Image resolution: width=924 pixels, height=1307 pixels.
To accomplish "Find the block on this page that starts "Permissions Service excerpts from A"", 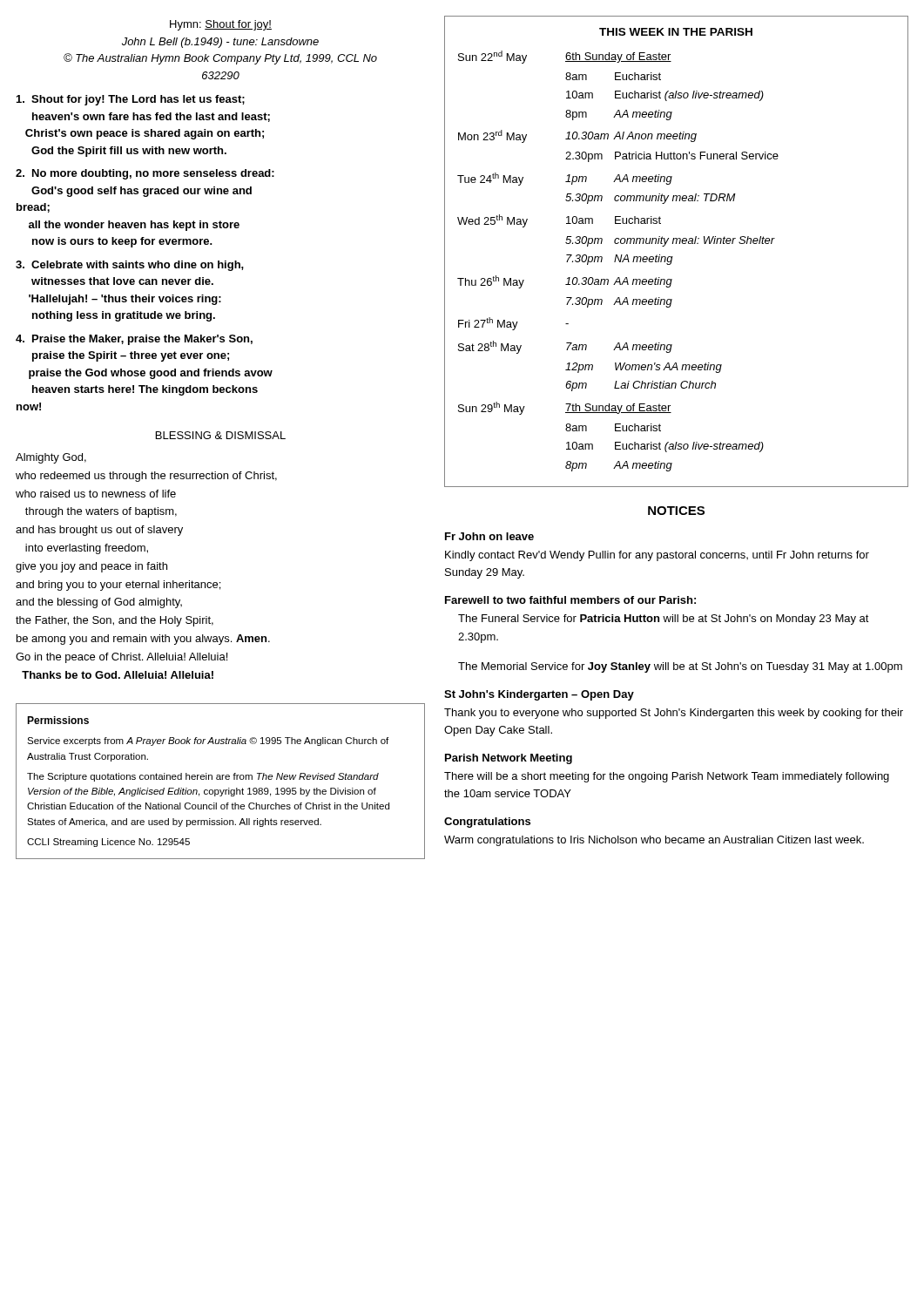I will coord(220,781).
